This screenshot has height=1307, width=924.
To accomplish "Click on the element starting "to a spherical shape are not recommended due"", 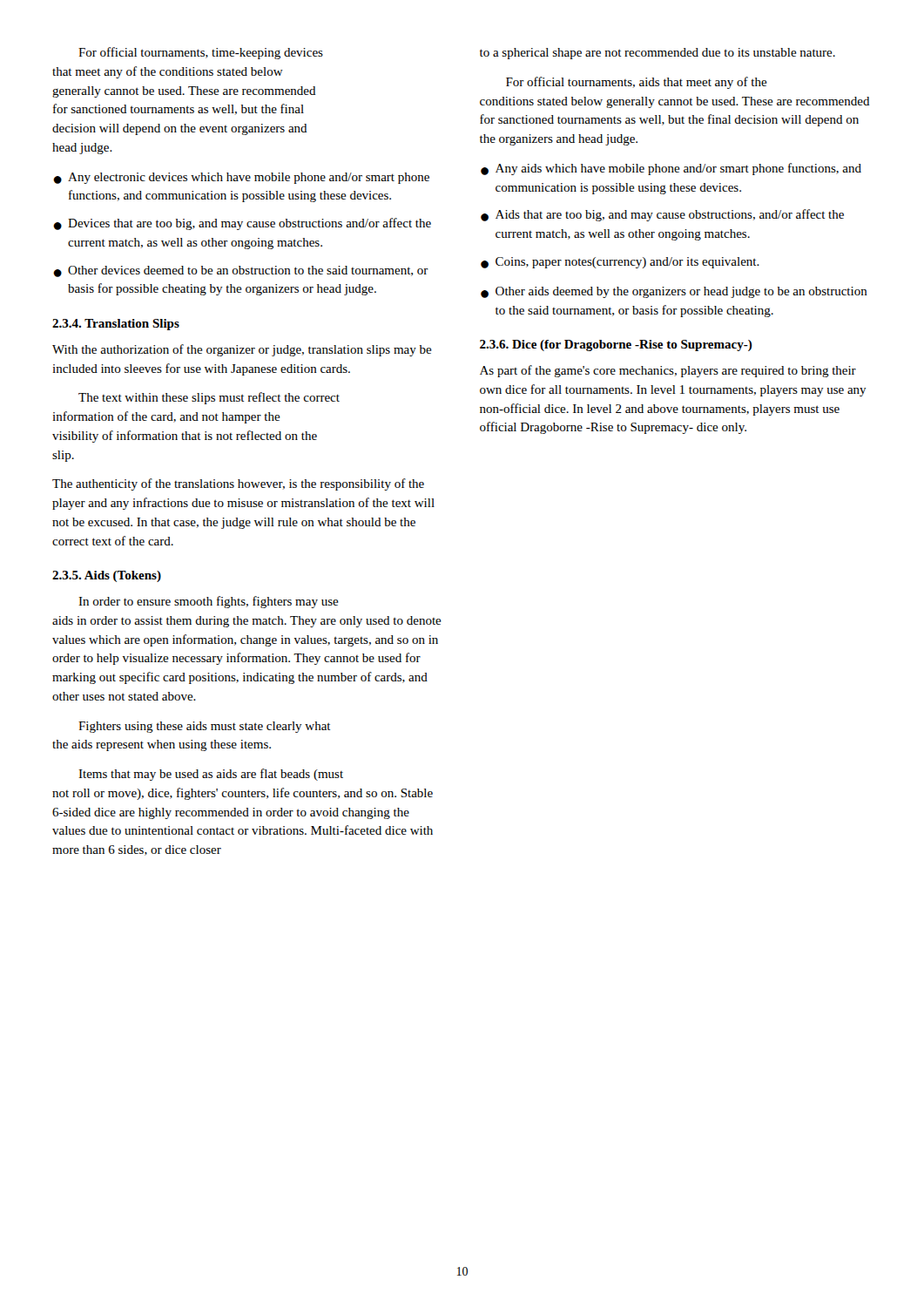I will pos(658,52).
